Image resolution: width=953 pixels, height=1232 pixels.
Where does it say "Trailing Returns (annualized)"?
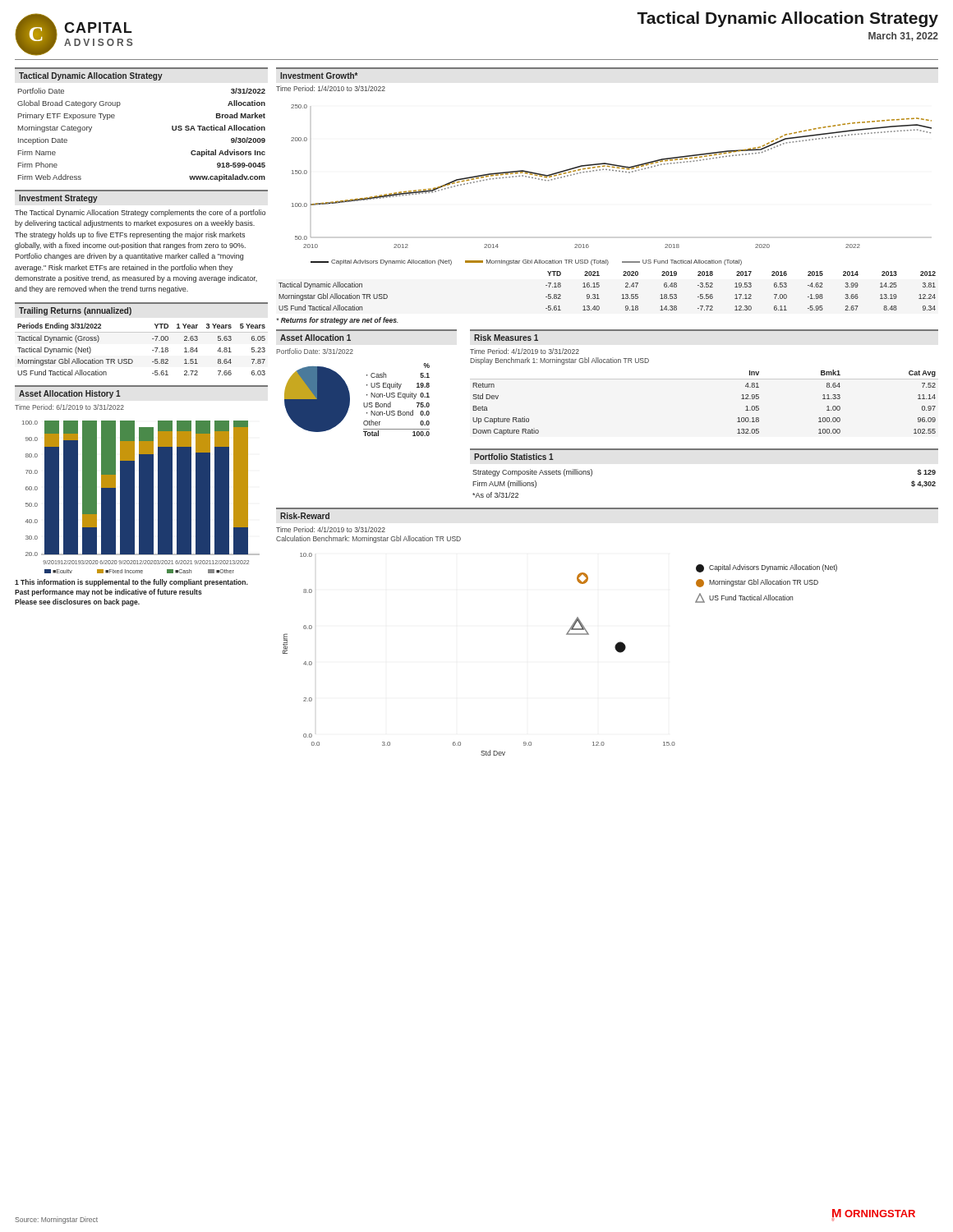coord(75,310)
